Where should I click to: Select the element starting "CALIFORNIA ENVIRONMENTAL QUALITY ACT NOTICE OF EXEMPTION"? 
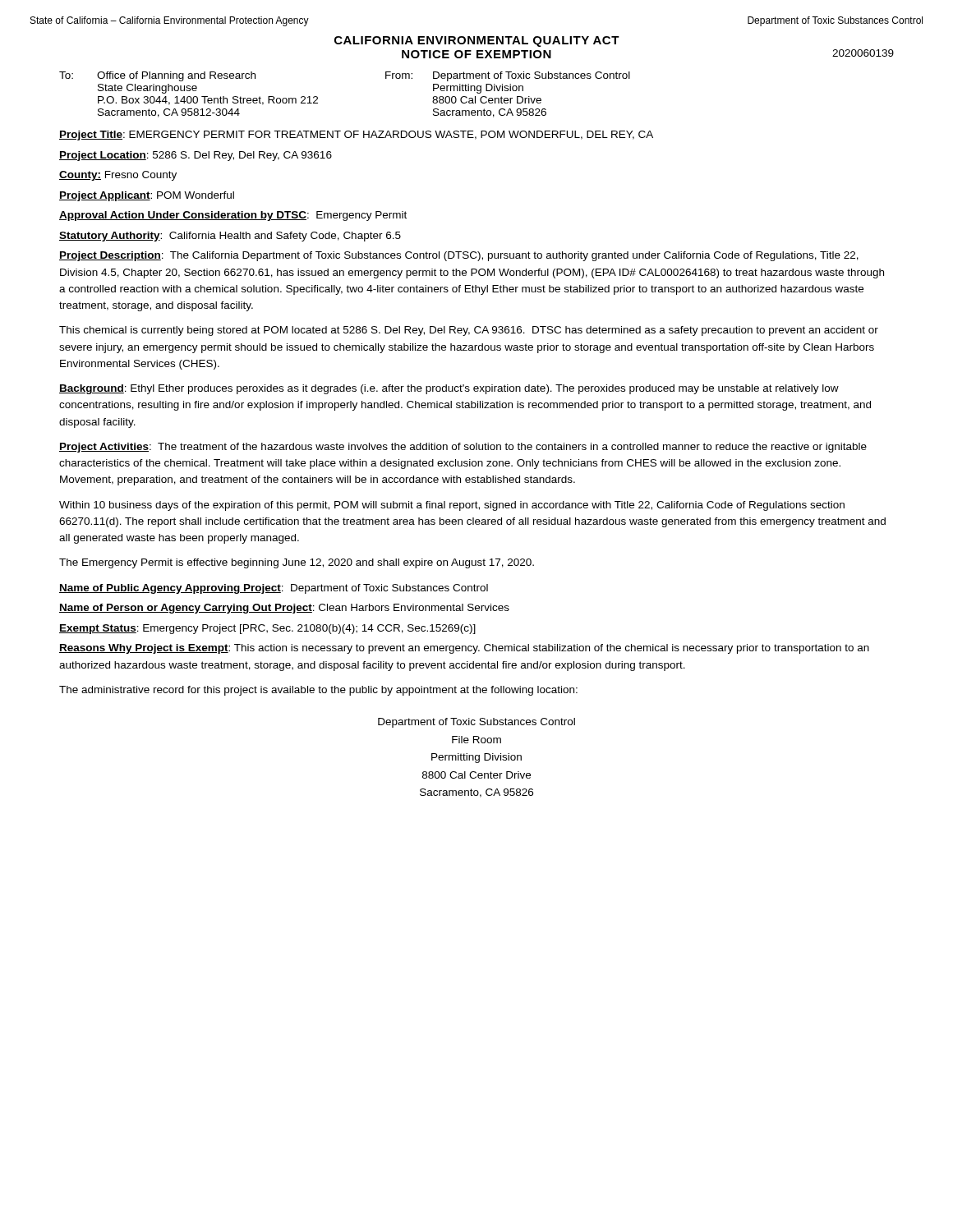476,47
